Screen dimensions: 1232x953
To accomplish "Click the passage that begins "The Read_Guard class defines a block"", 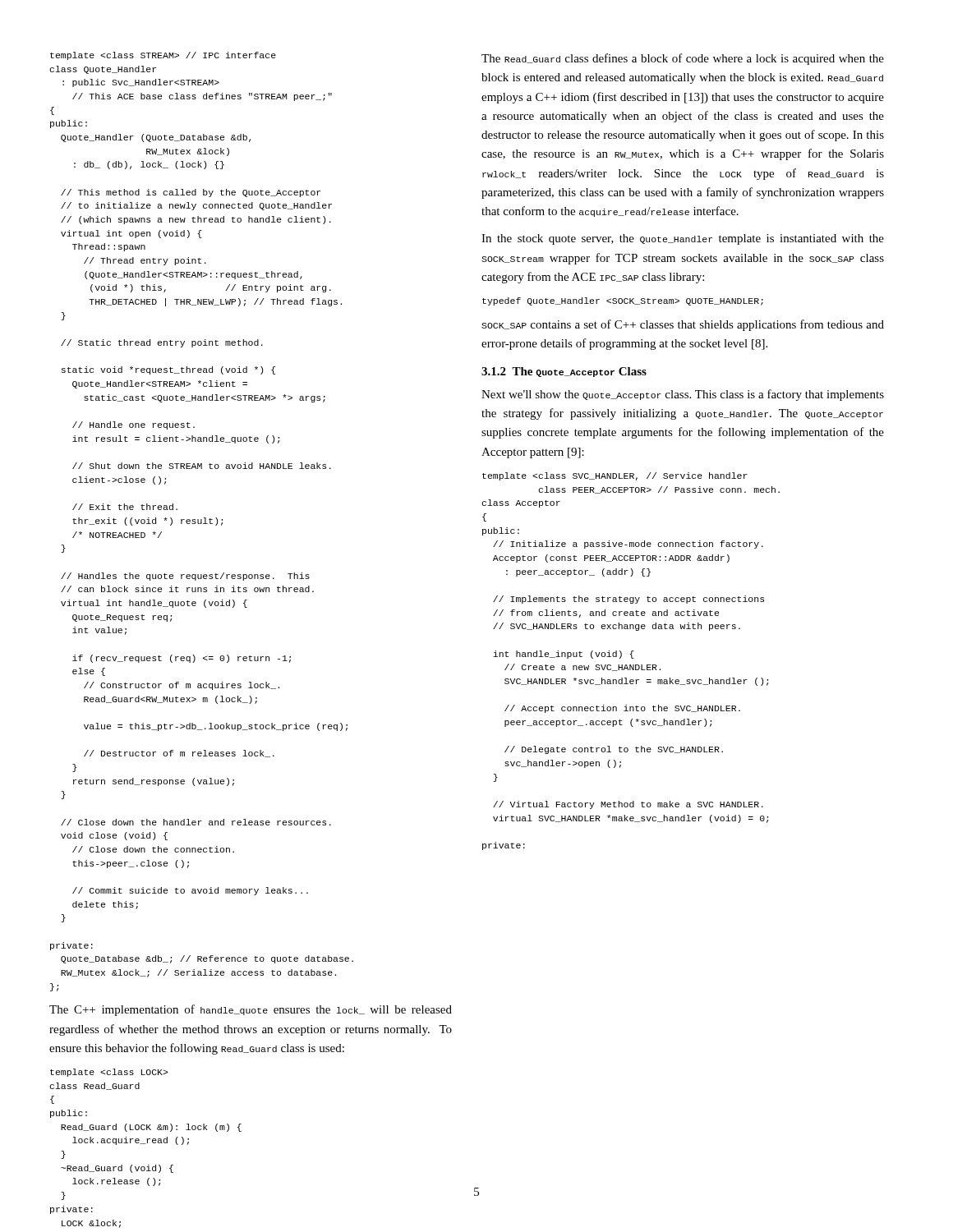I will click(x=683, y=135).
